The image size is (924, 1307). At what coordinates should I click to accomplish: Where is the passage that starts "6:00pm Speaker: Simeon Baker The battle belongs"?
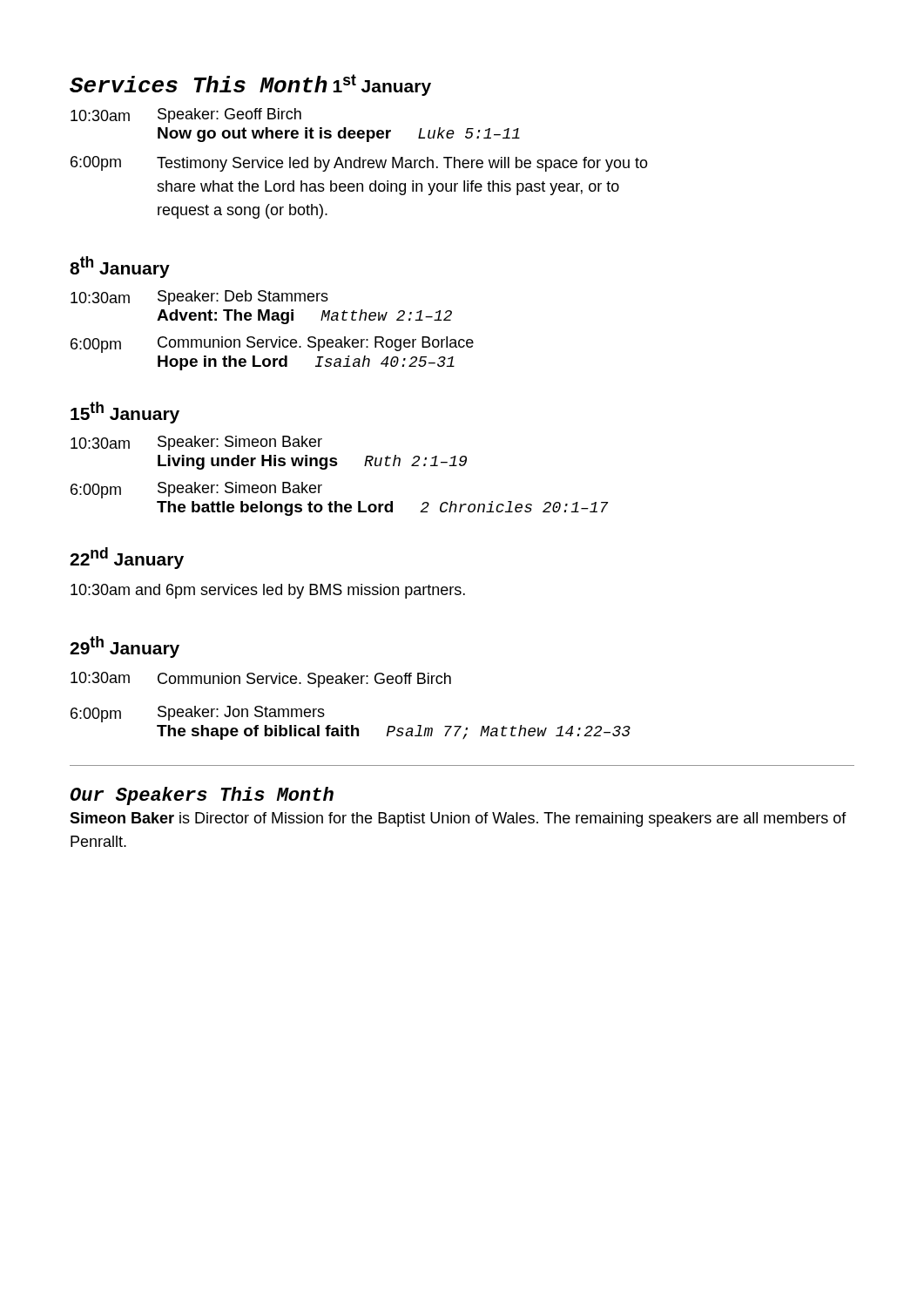click(x=462, y=498)
